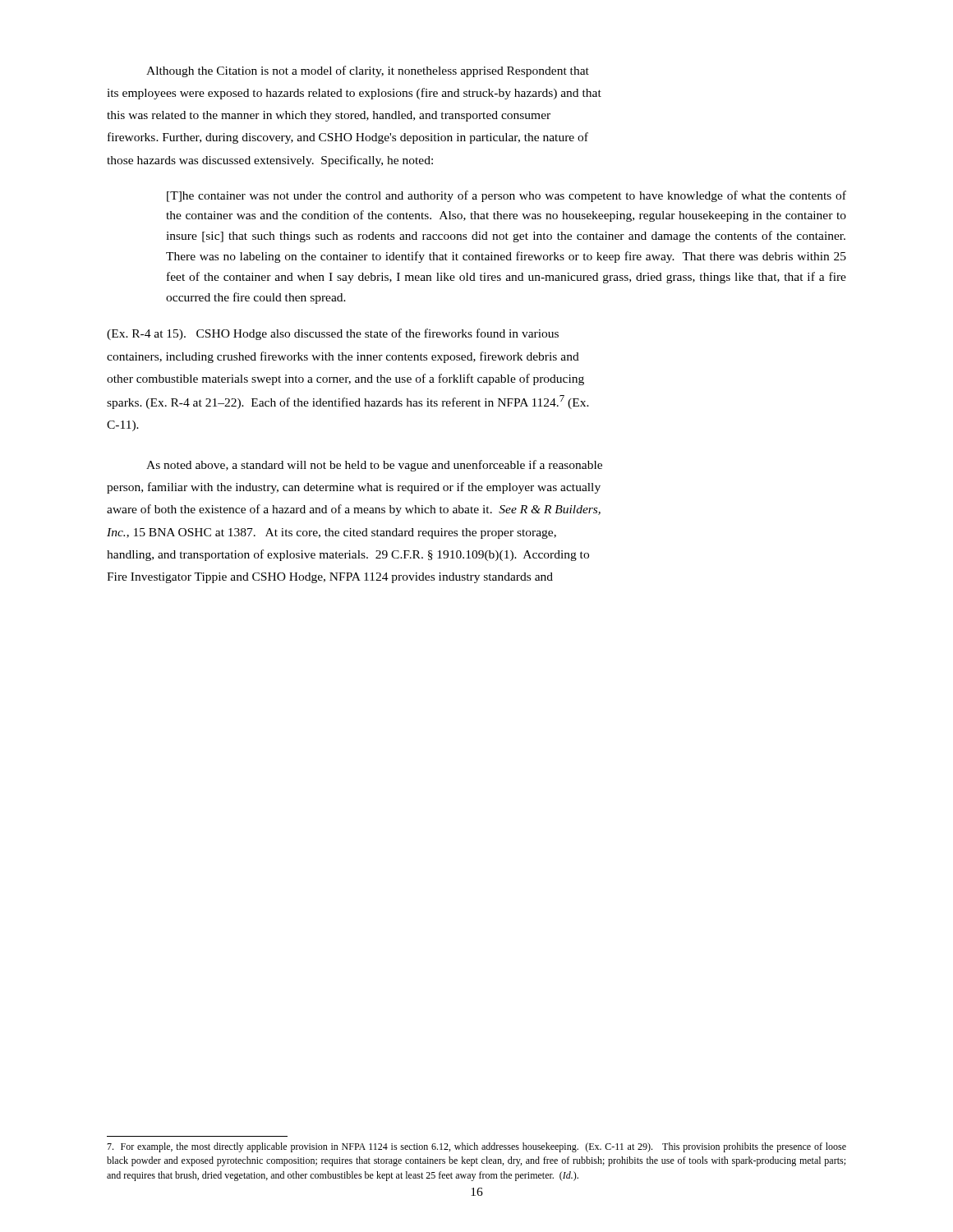Find the text block starting "Although the Citation"
This screenshot has height=1232, width=953.
click(368, 70)
